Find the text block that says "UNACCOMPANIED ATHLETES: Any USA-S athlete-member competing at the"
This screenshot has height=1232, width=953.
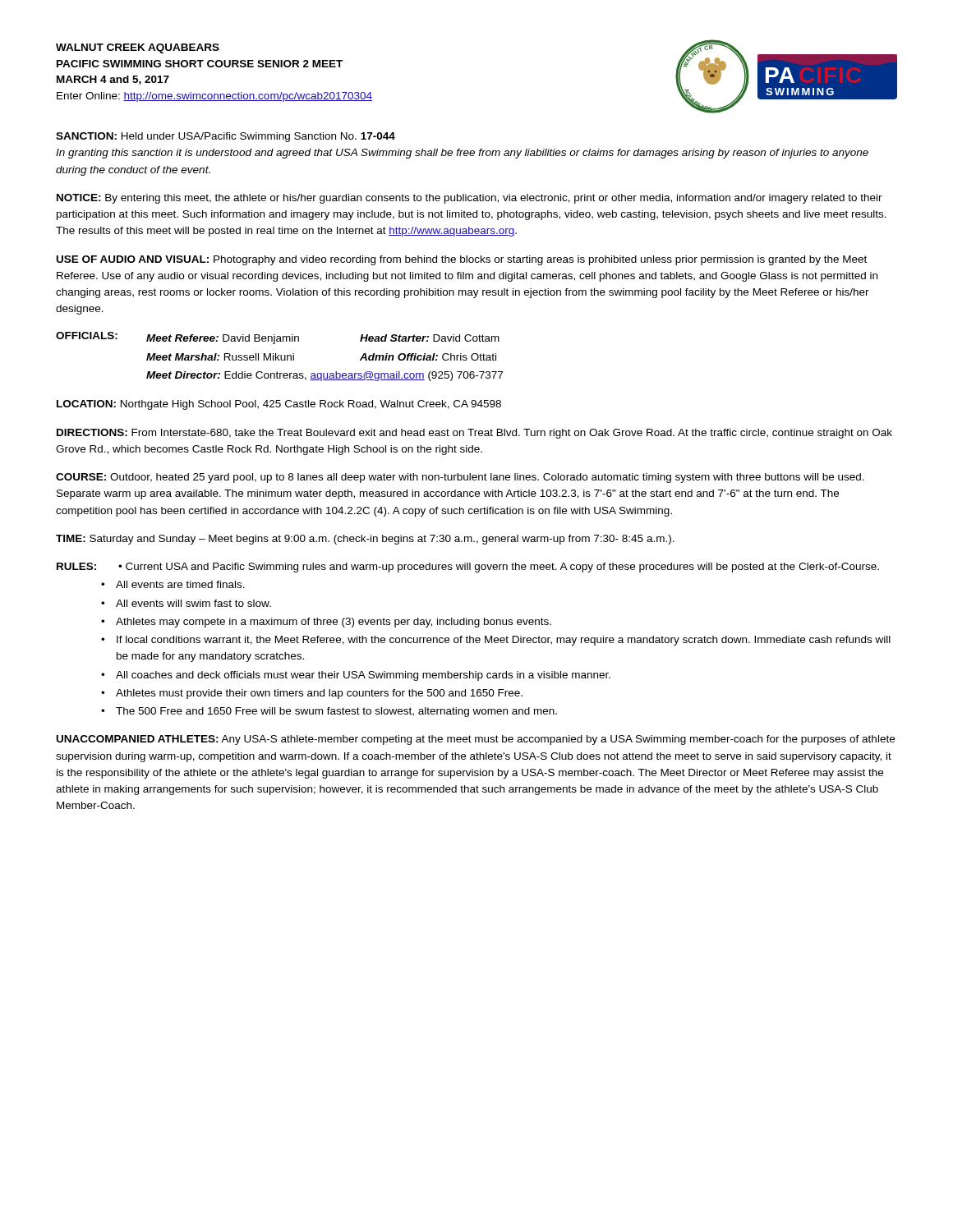[476, 772]
